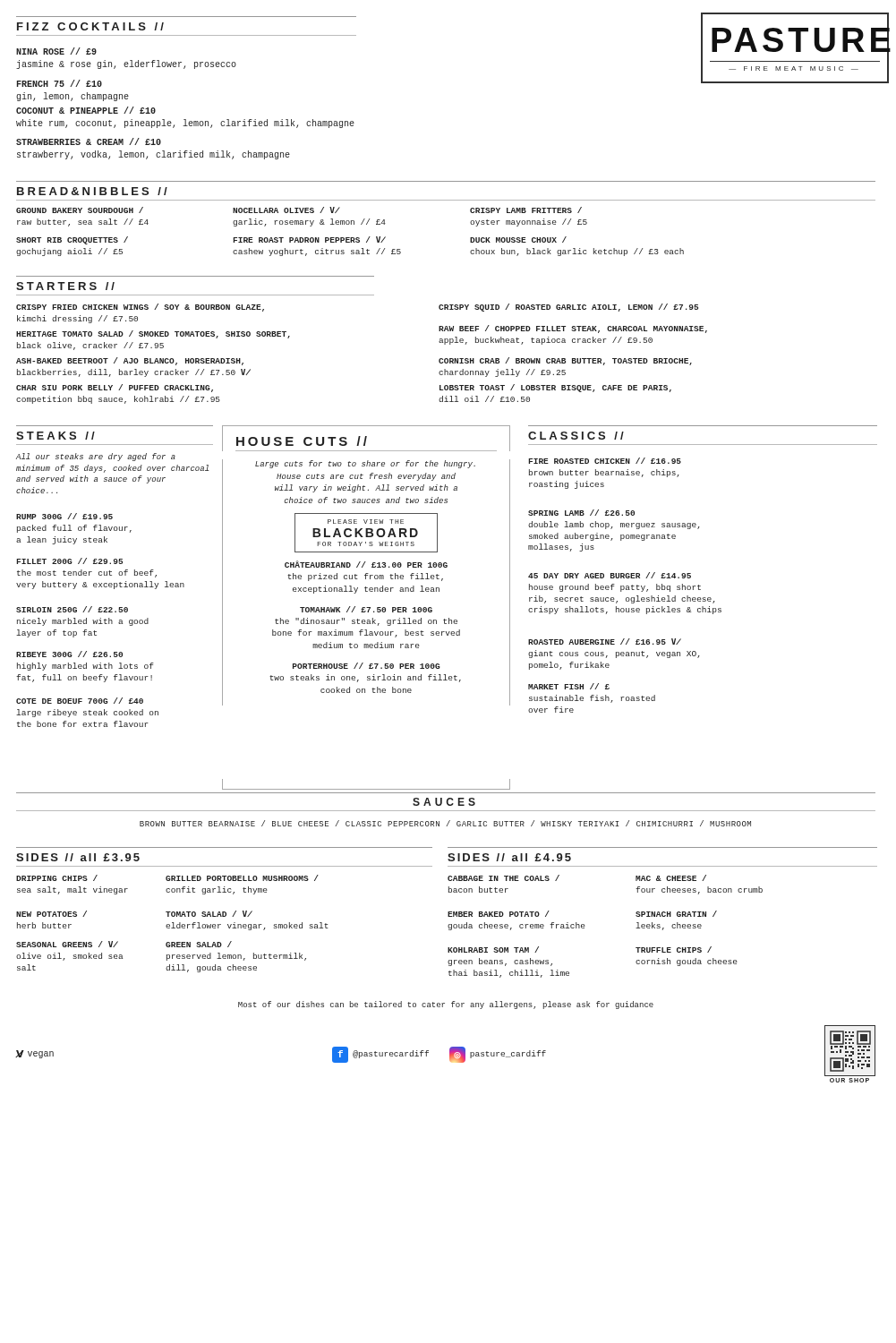
Task: Navigate to the text block starting "TRUFFLE CHIPS / cornish"
Action: [x=674, y=950]
